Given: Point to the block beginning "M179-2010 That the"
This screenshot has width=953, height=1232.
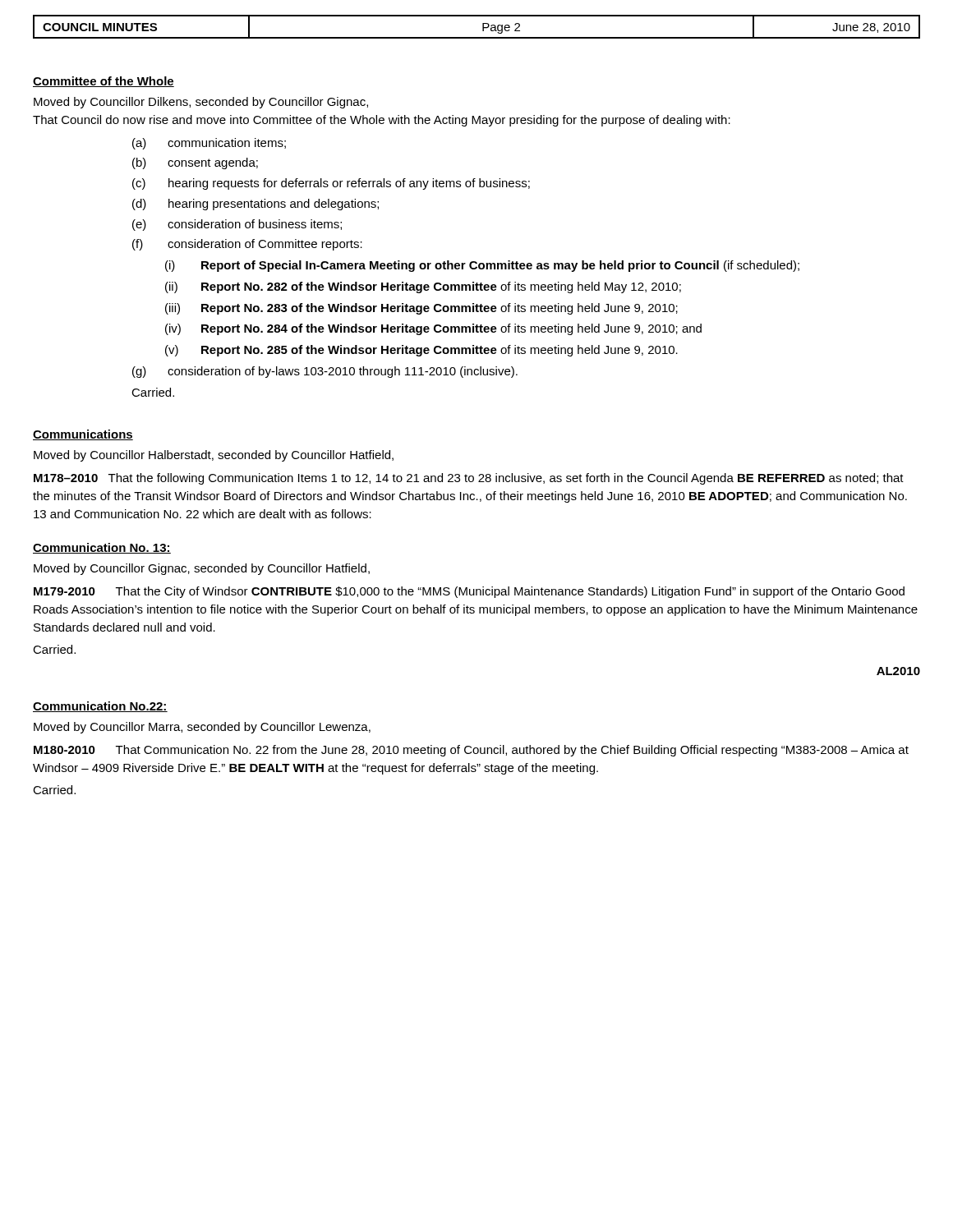Looking at the screenshot, I should pyautogui.click(x=475, y=609).
